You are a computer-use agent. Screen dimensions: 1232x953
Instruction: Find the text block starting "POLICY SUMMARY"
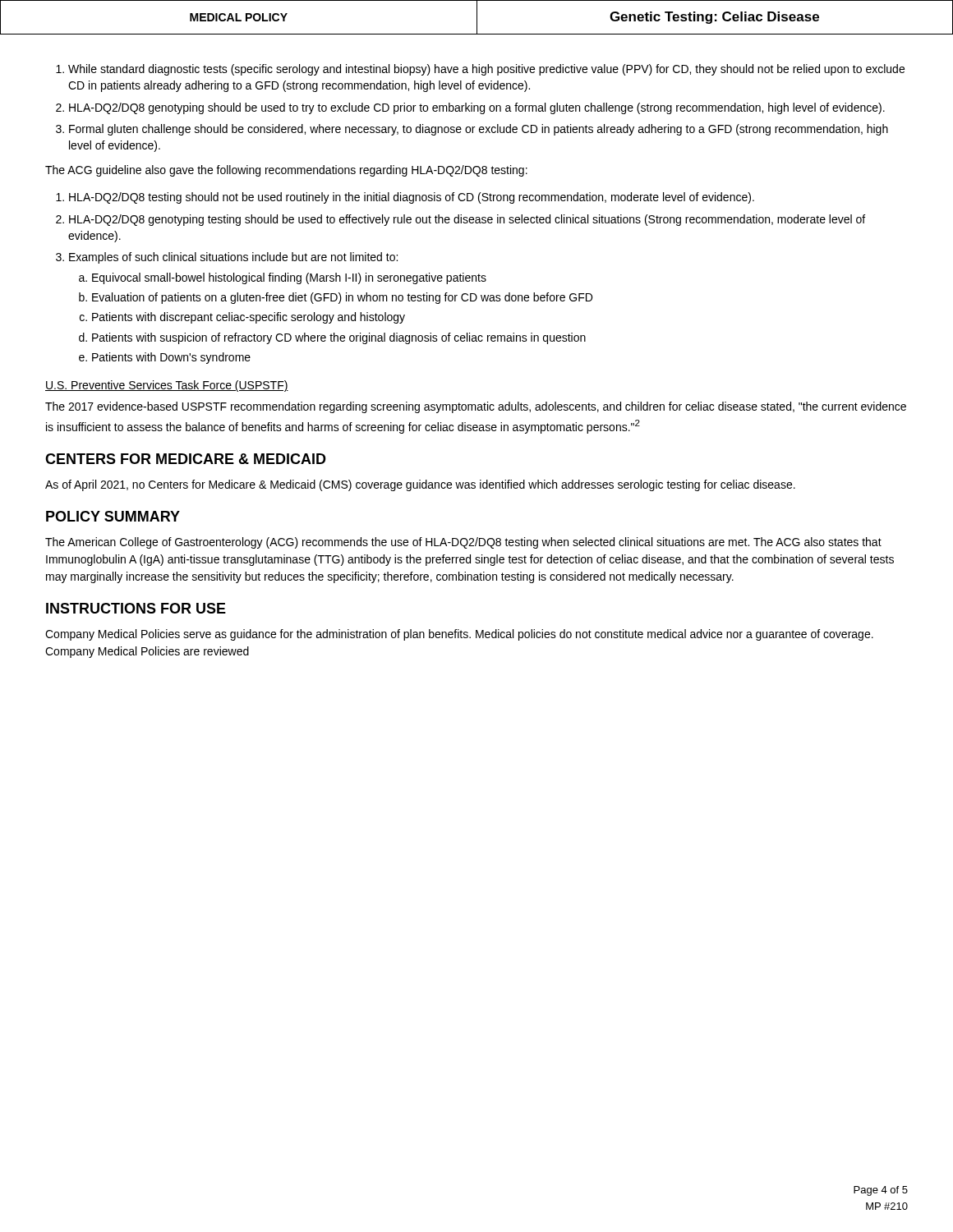point(113,516)
